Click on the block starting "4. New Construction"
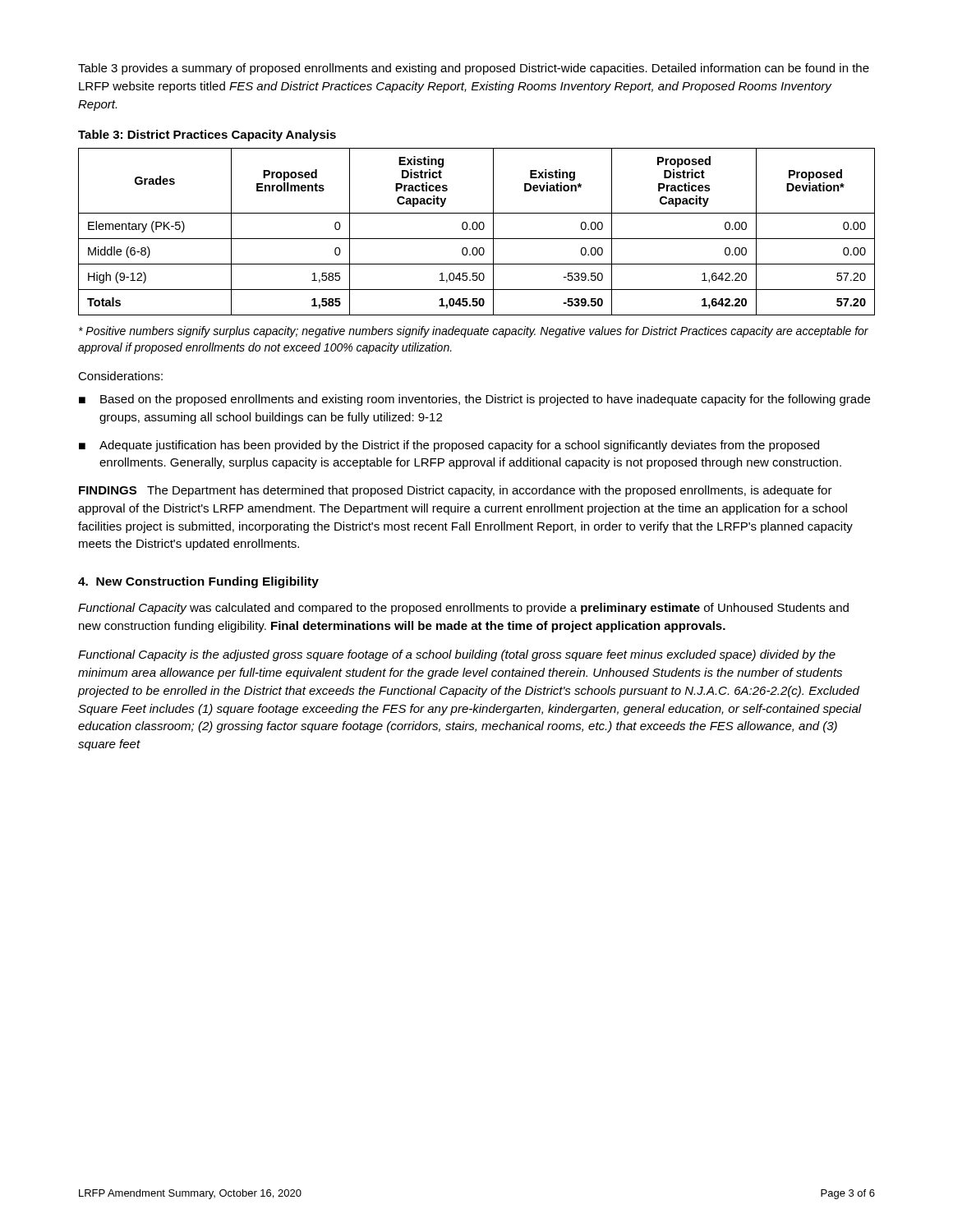The image size is (953, 1232). click(x=198, y=581)
